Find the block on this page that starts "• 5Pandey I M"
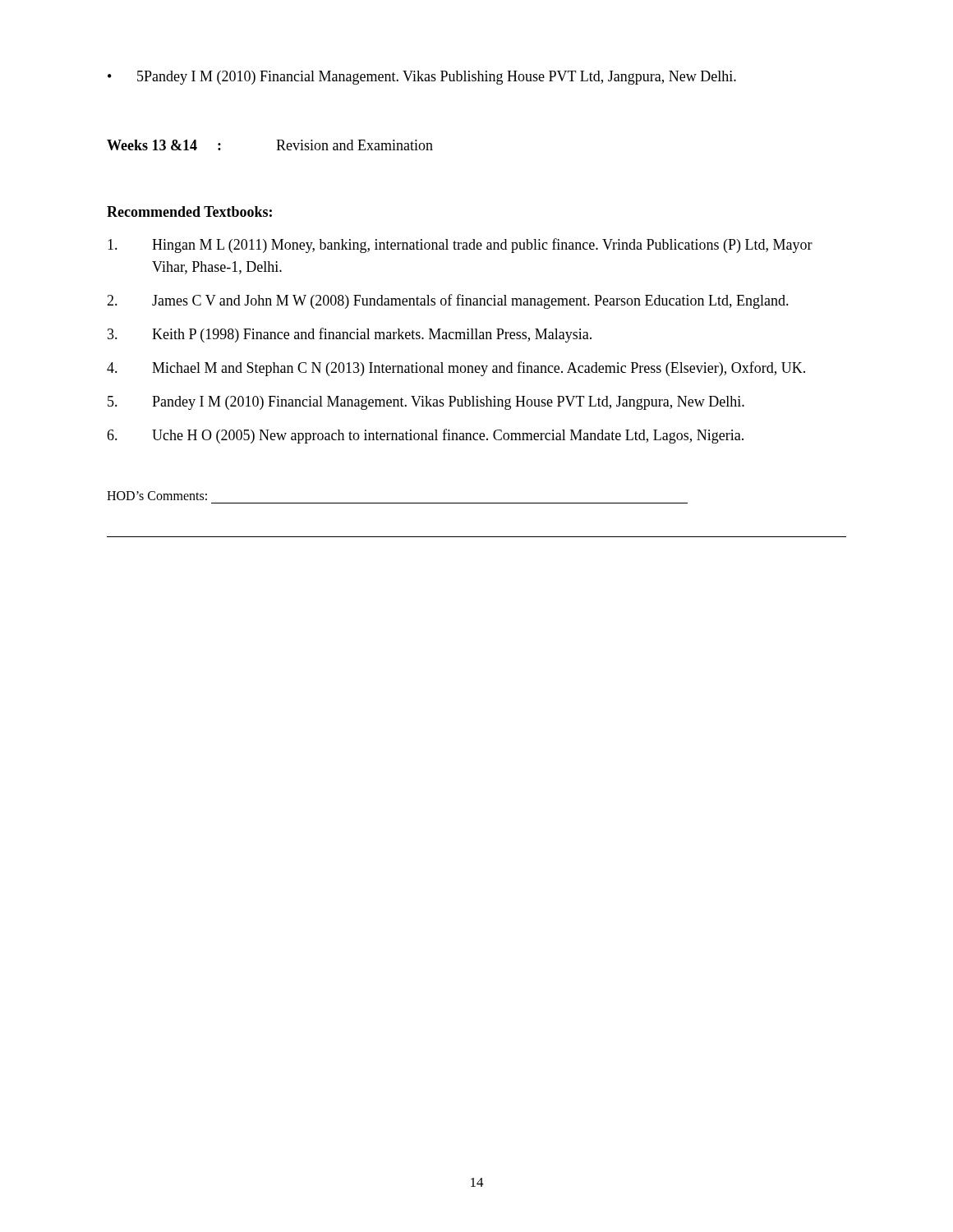The height and width of the screenshot is (1232, 953). 422,77
